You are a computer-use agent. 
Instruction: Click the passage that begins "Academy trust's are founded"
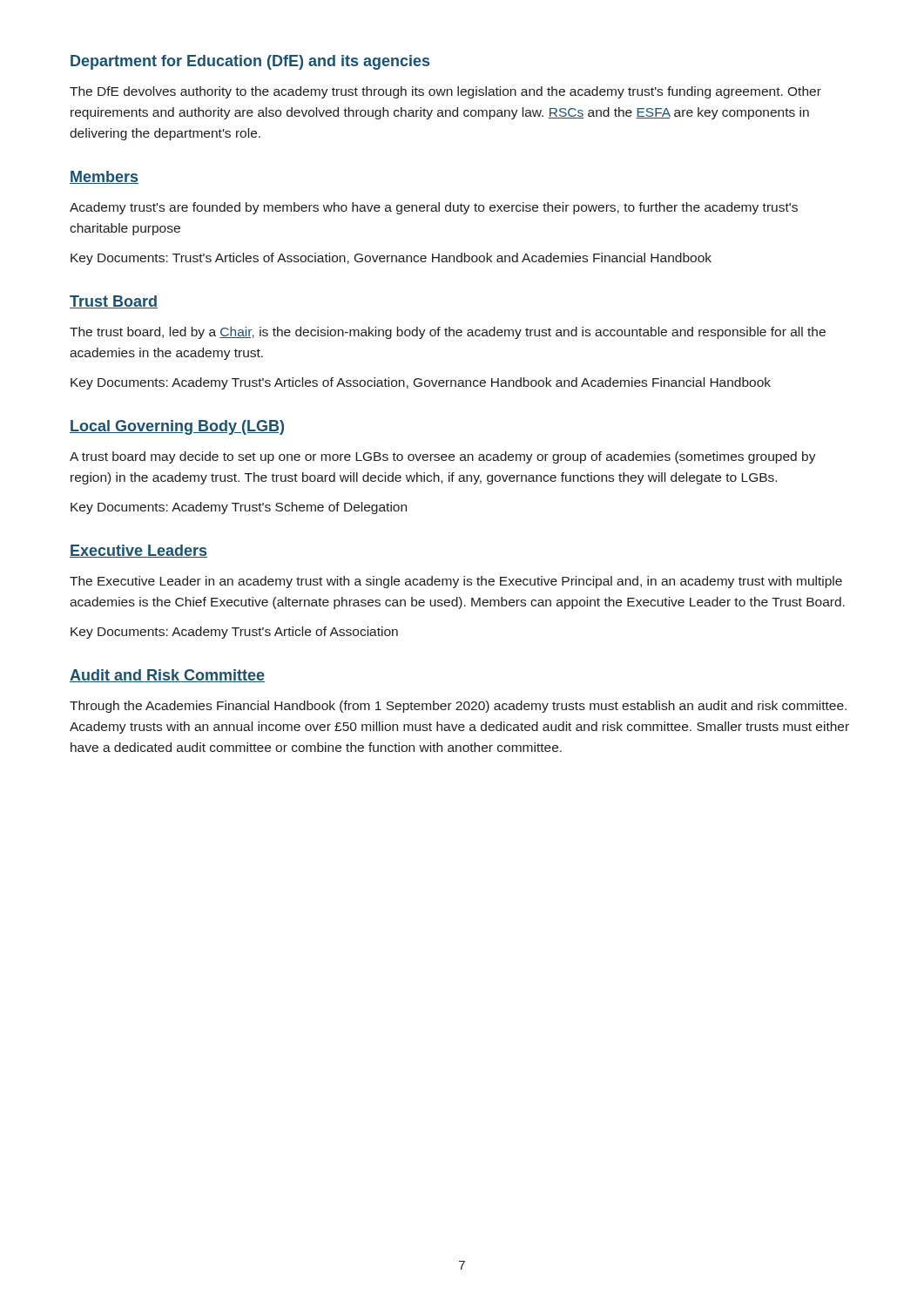click(434, 217)
